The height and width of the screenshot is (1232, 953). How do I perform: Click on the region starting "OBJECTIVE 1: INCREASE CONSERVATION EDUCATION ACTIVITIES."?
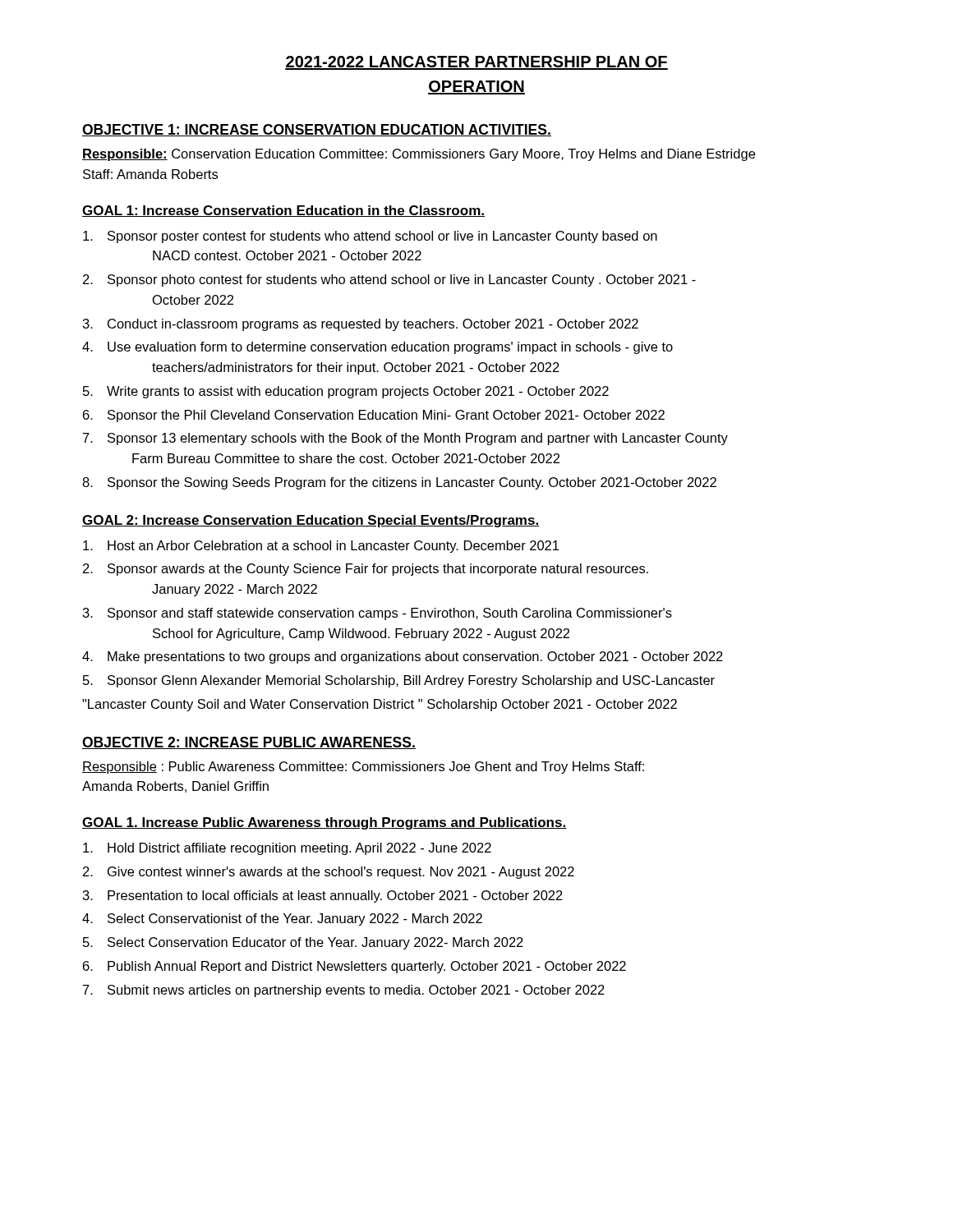click(317, 130)
